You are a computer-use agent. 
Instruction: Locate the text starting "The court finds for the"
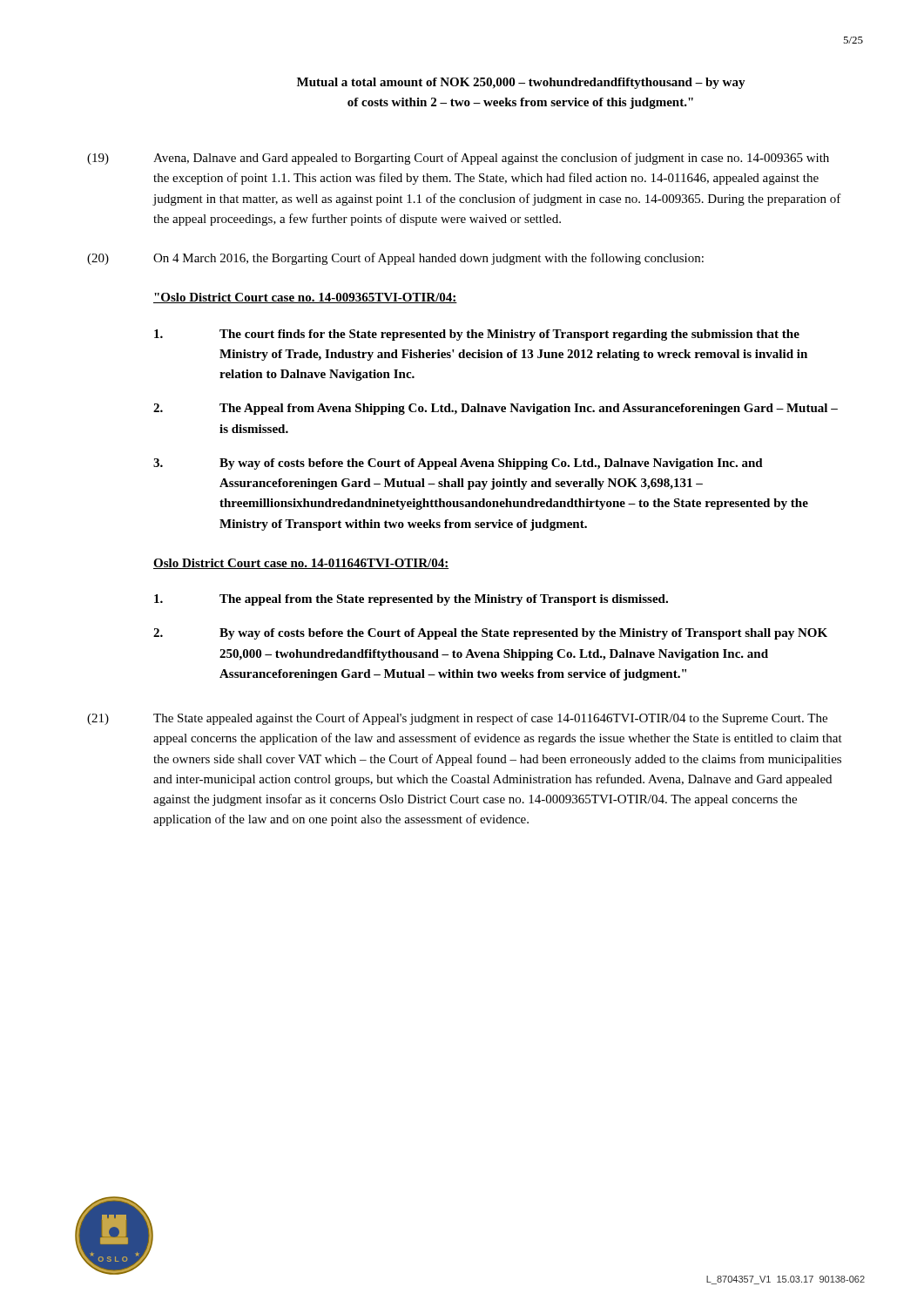(x=500, y=354)
